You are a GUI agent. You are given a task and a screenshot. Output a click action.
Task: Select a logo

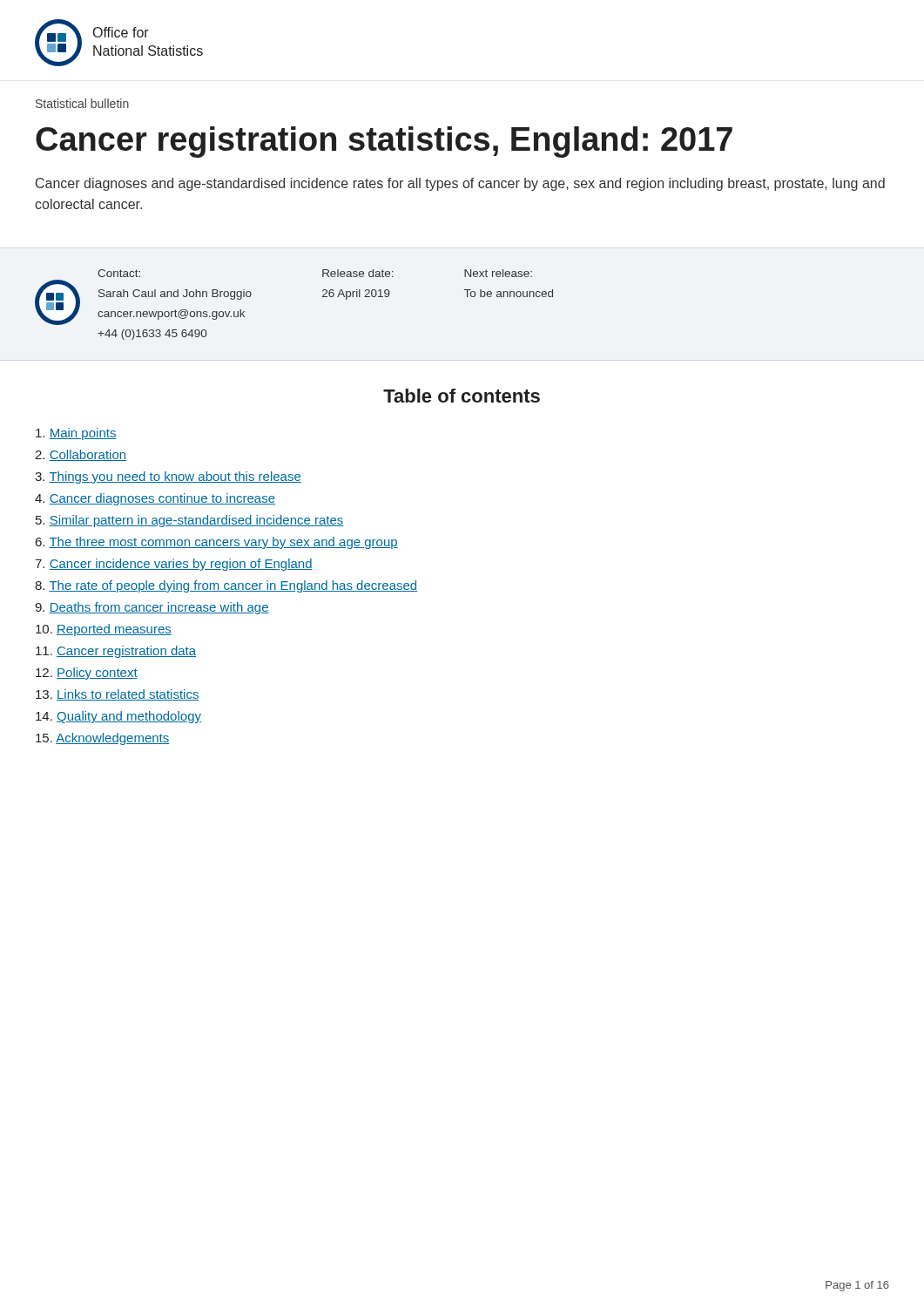(462, 41)
